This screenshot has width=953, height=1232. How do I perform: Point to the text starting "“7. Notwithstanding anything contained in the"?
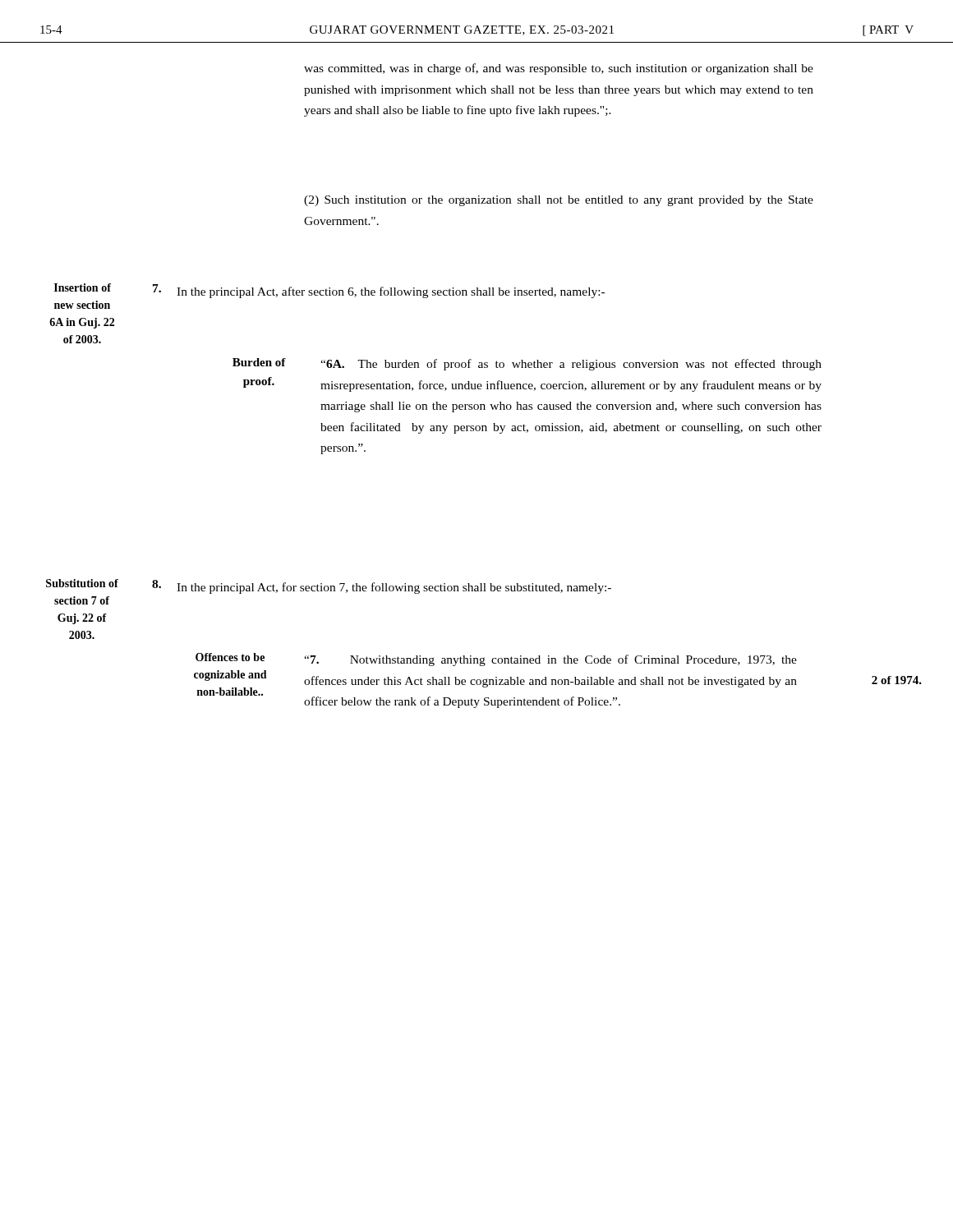(550, 680)
